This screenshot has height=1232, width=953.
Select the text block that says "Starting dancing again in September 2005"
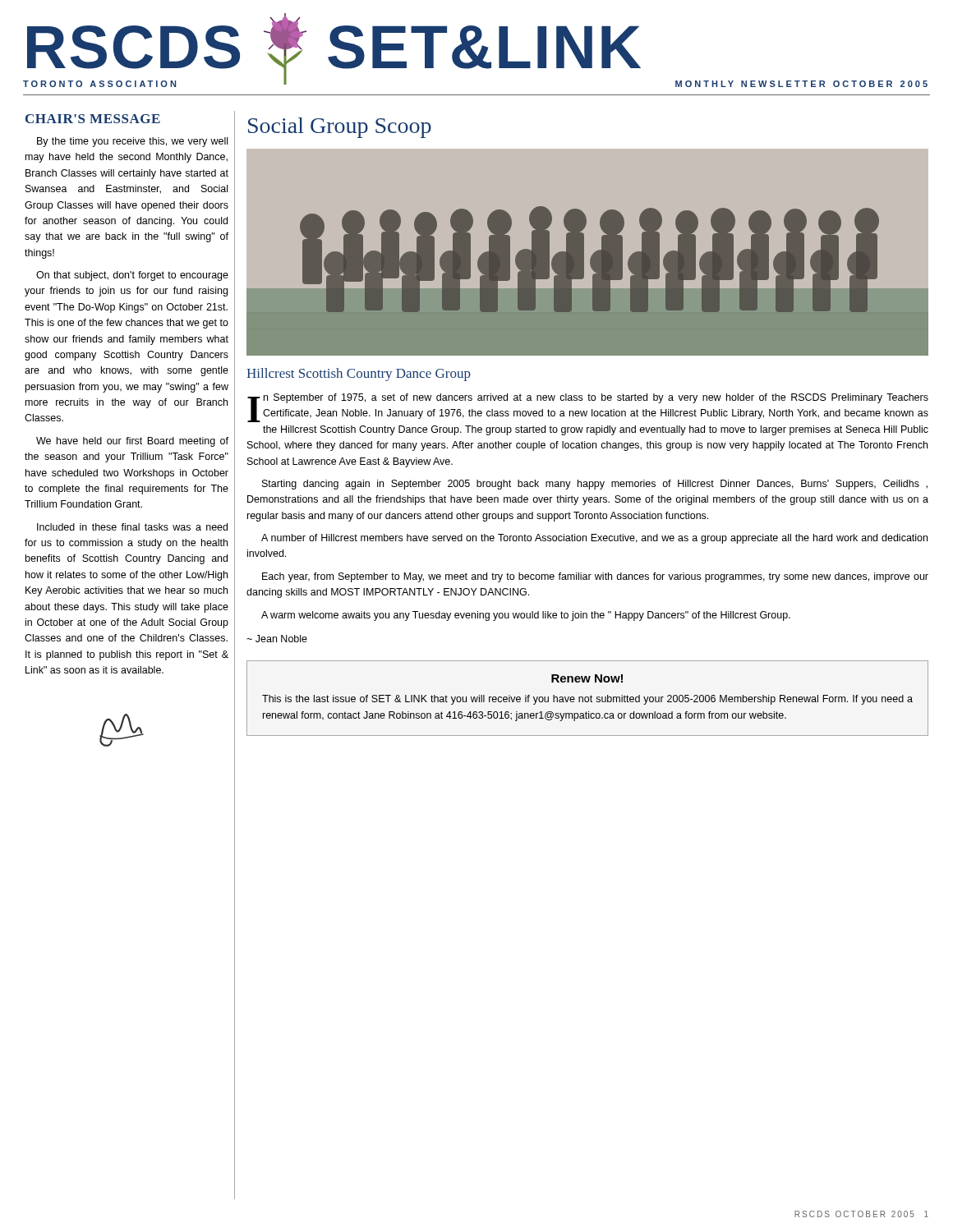tap(587, 500)
